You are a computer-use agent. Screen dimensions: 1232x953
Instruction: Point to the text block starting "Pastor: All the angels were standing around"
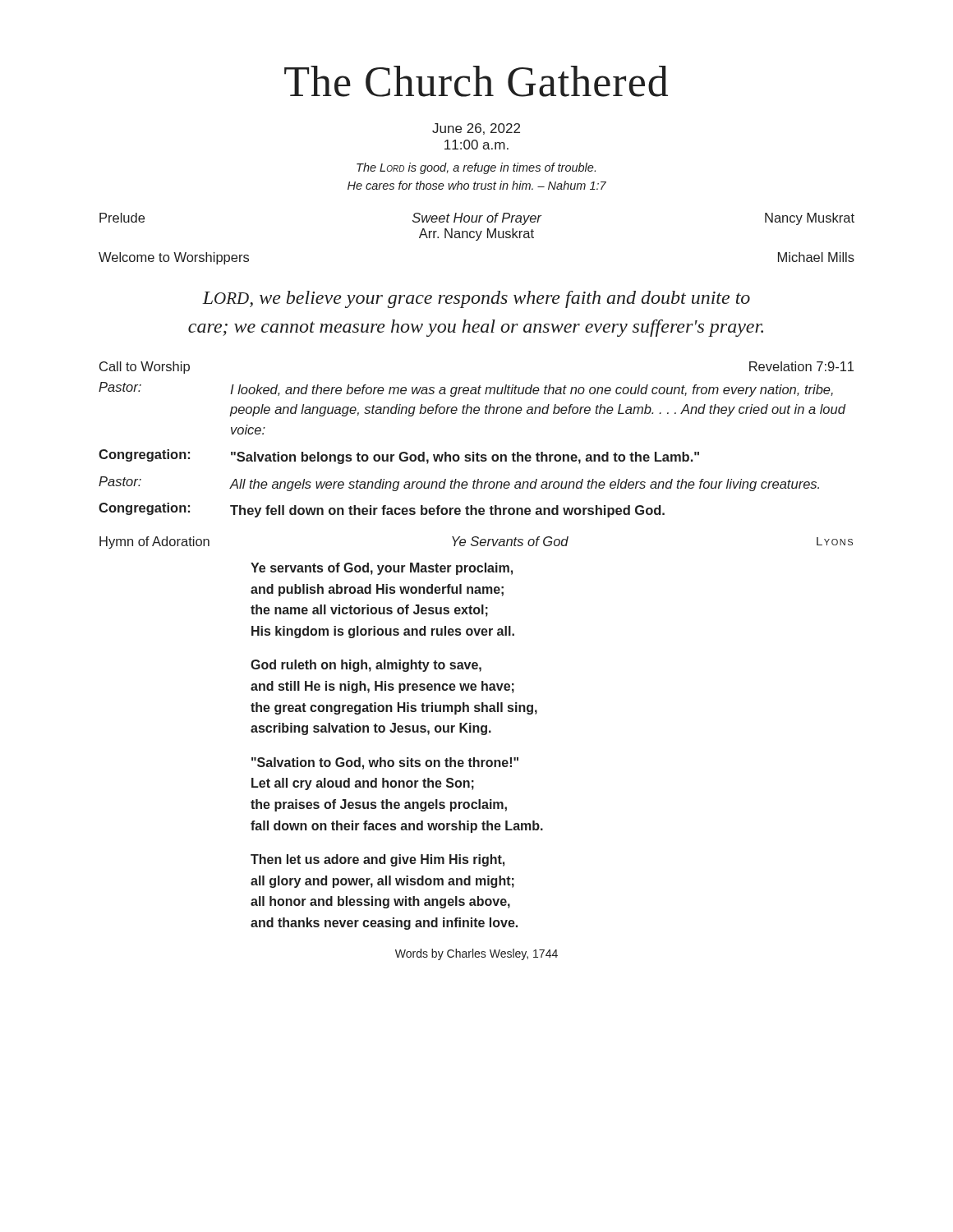476,484
